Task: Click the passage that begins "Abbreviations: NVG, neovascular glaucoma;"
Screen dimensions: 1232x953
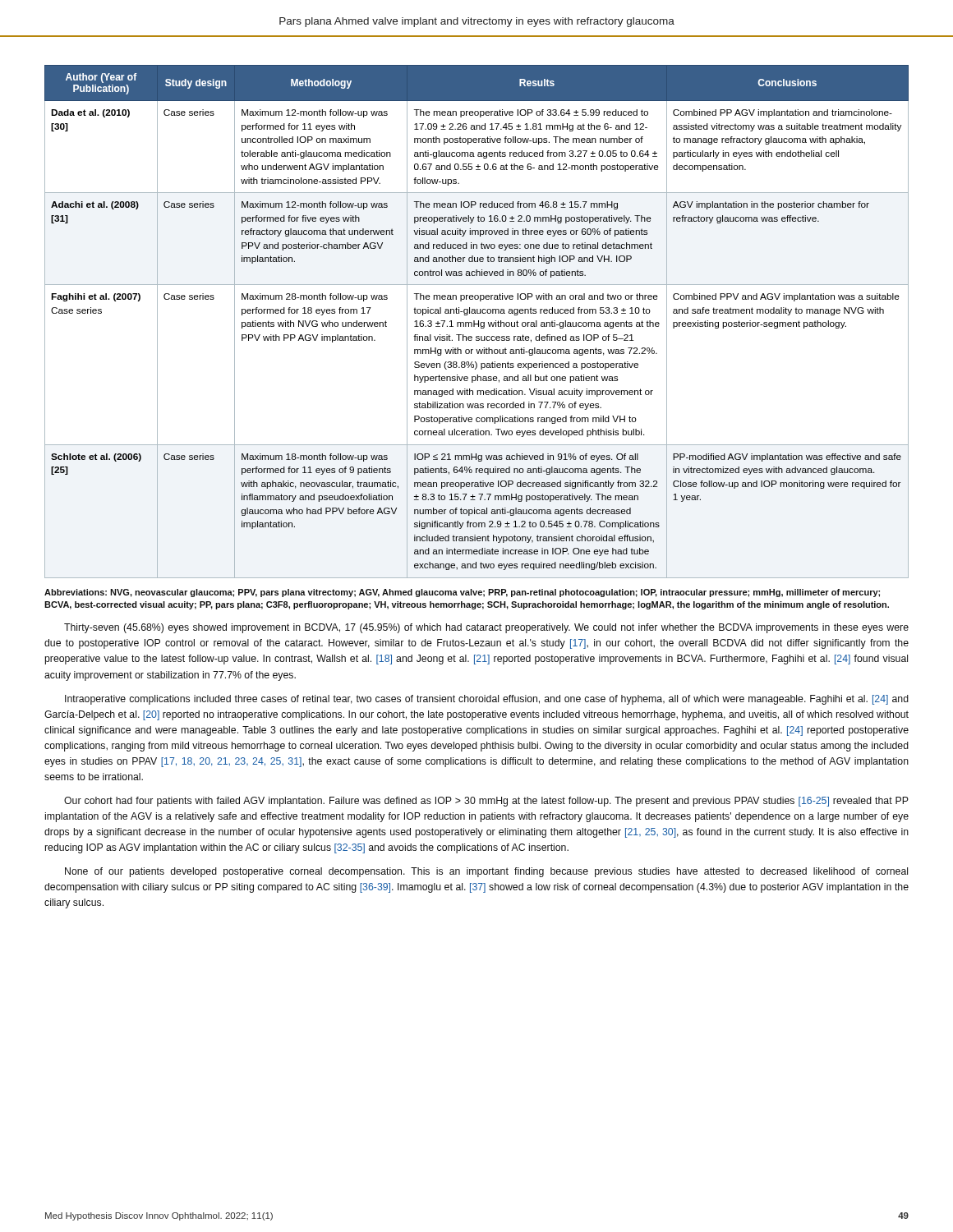Action: [467, 598]
